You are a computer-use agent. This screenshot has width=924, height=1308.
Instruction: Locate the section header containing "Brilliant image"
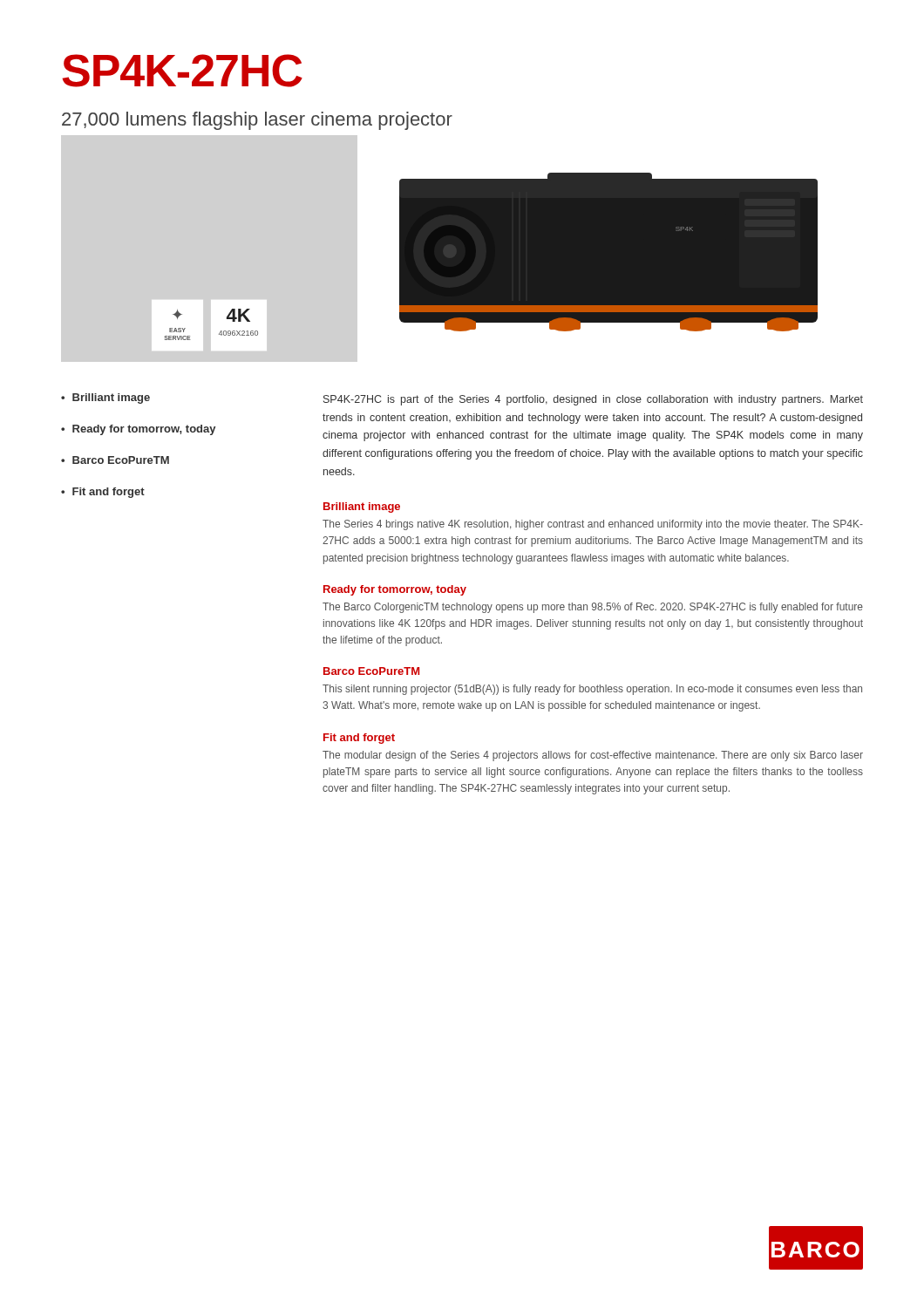(362, 506)
